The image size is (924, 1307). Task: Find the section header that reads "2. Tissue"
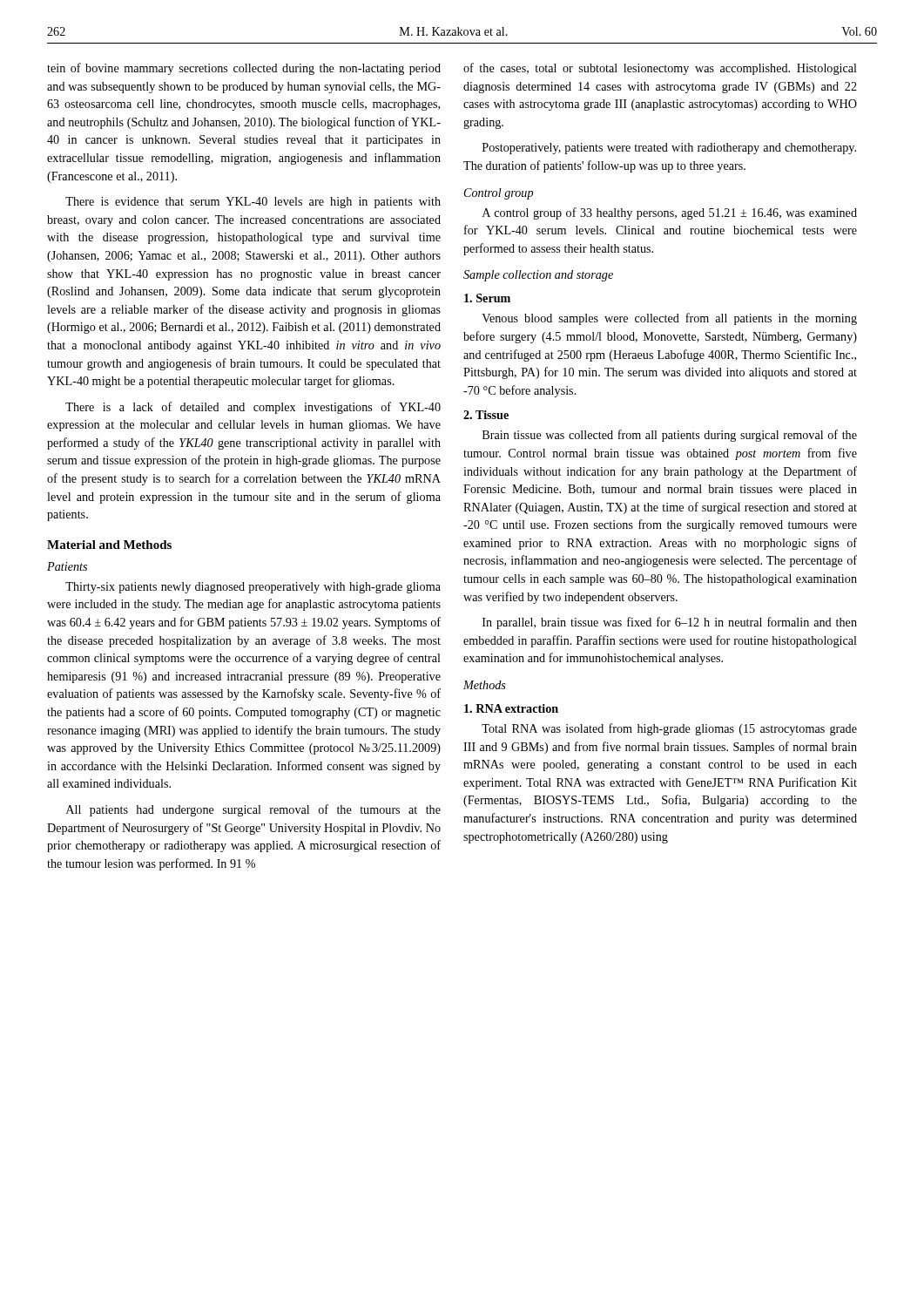[x=486, y=415]
